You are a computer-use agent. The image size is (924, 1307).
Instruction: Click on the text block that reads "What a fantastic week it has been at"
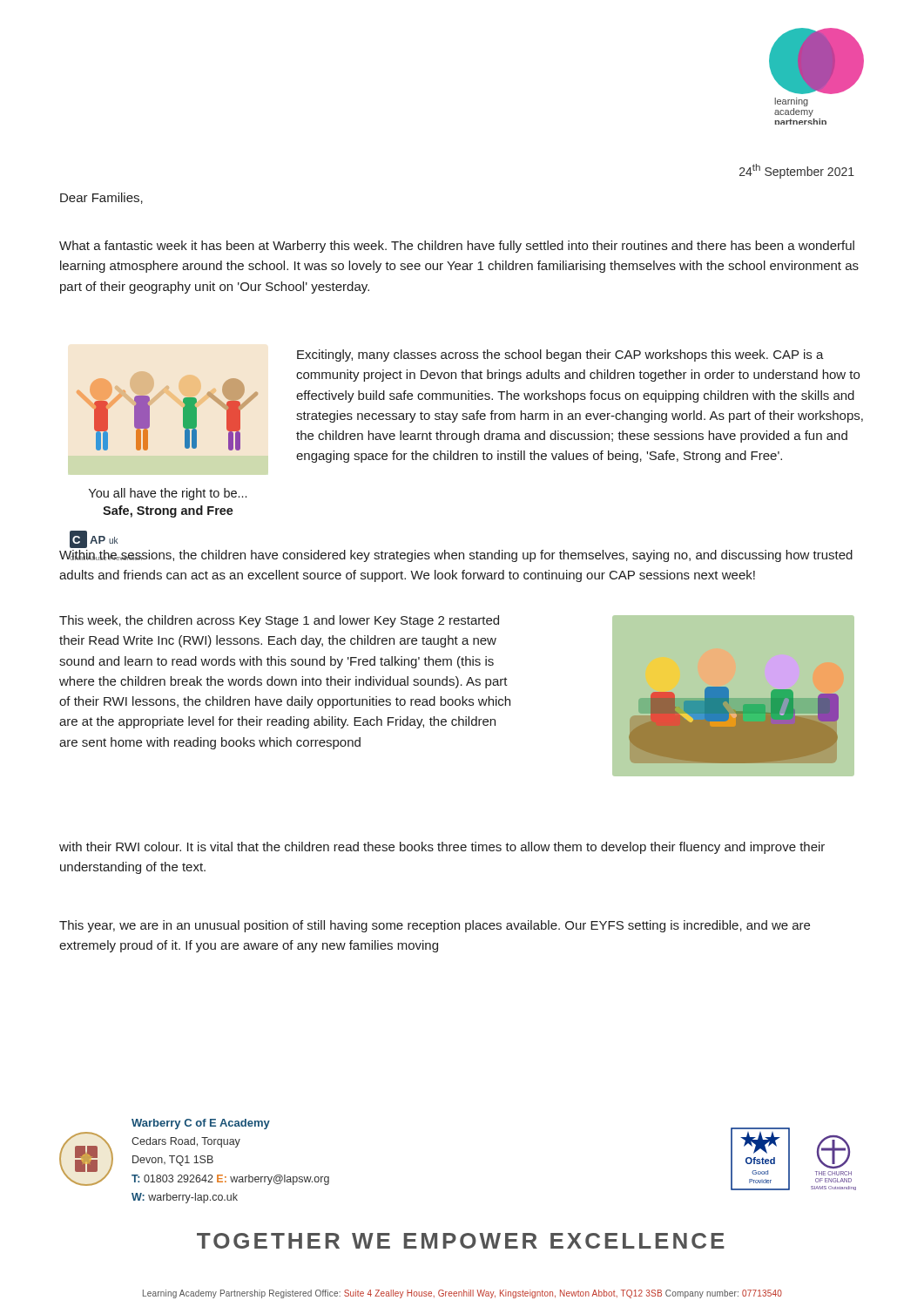(459, 266)
